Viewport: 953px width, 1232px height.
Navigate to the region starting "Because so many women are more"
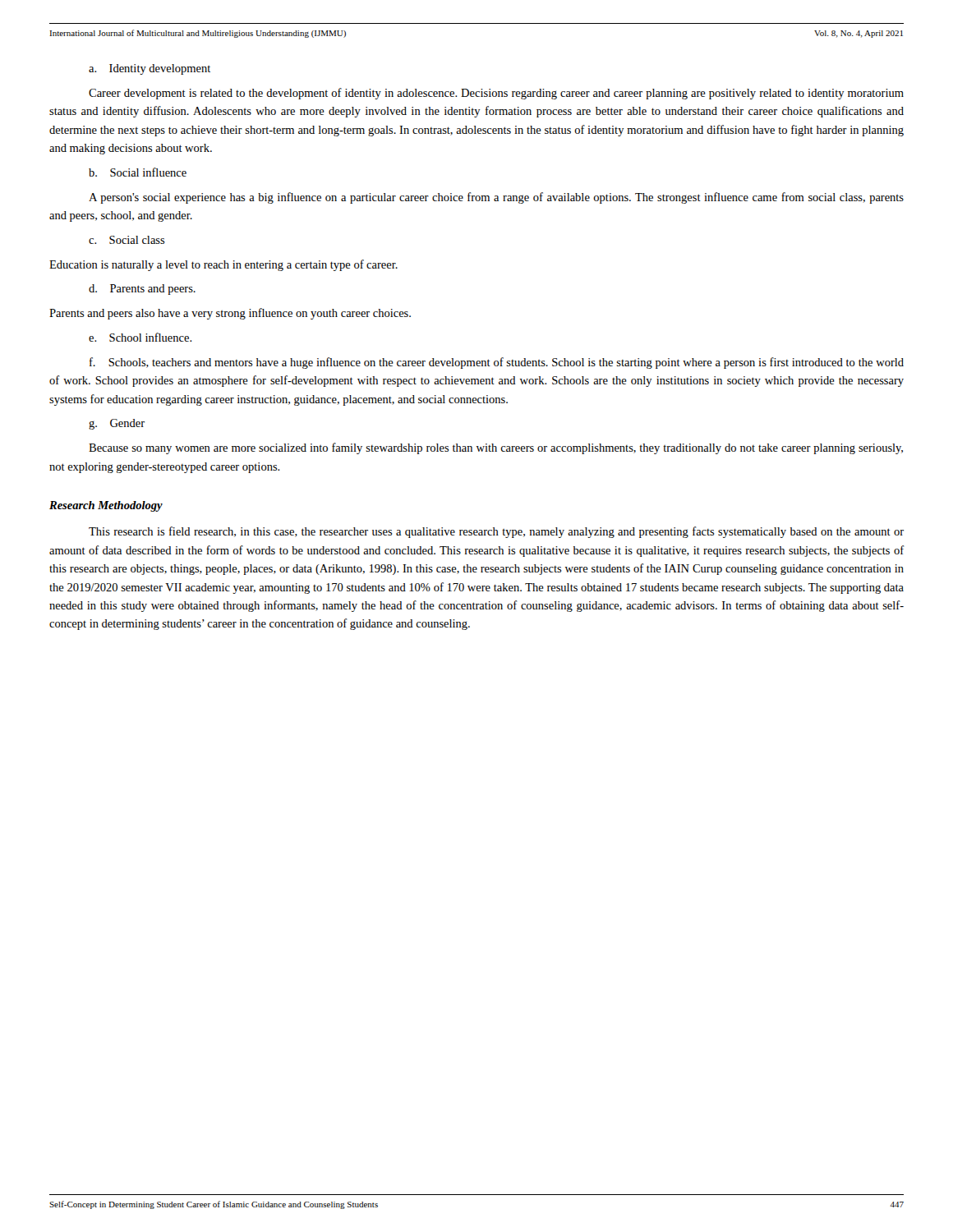476,457
